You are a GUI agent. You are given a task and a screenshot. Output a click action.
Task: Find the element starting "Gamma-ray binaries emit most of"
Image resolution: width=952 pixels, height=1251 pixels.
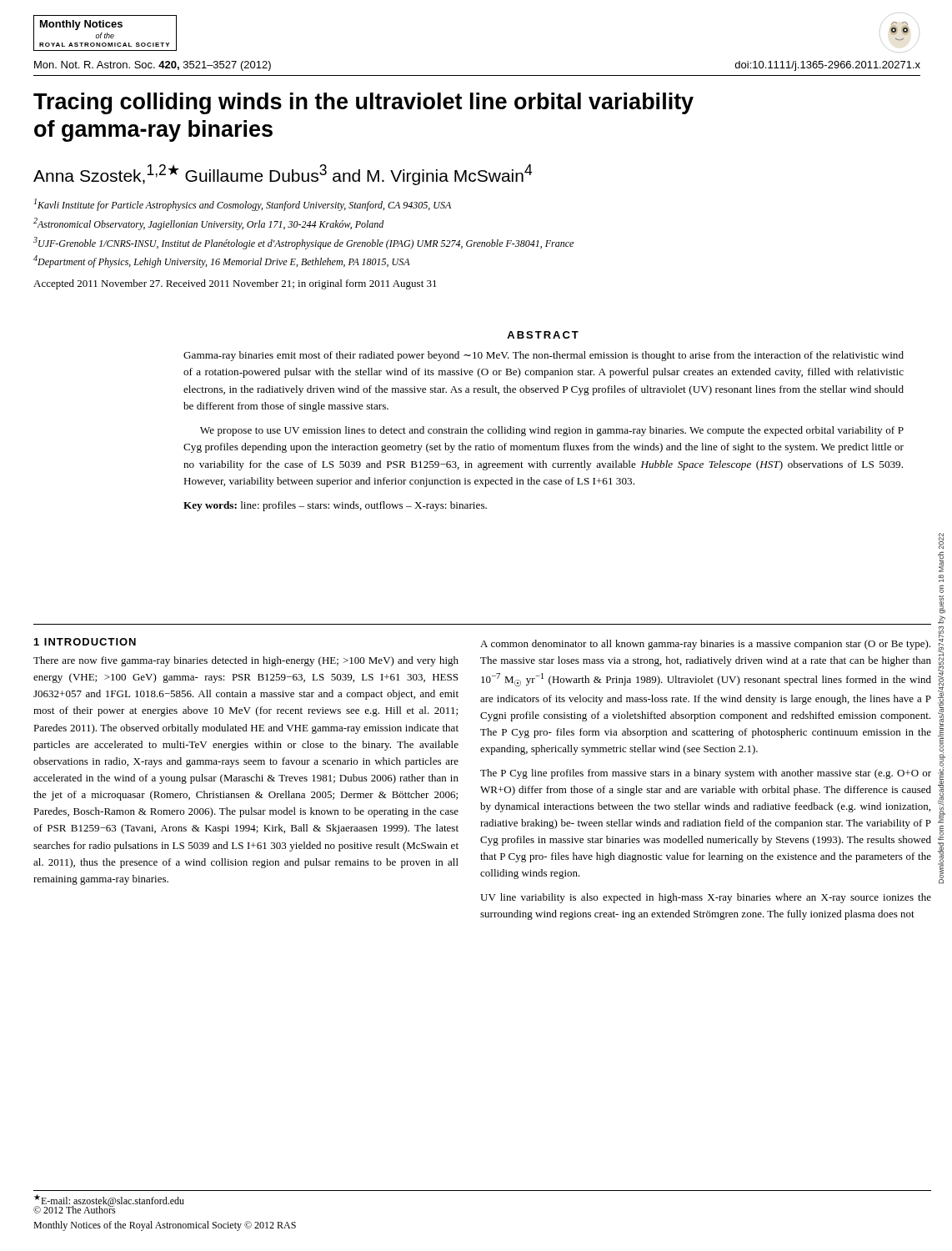543,430
